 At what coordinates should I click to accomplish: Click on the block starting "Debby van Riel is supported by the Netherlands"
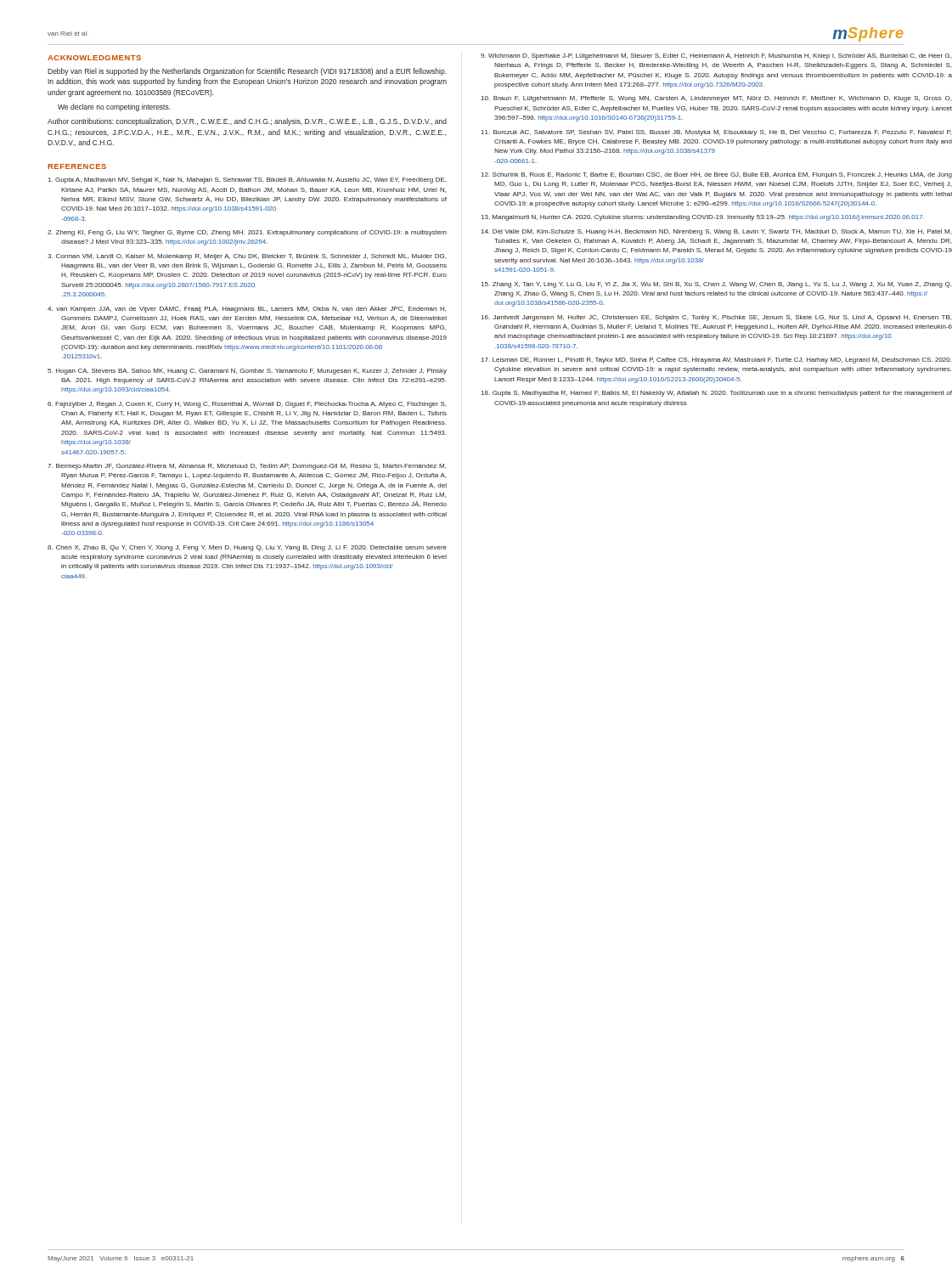click(247, 82)
